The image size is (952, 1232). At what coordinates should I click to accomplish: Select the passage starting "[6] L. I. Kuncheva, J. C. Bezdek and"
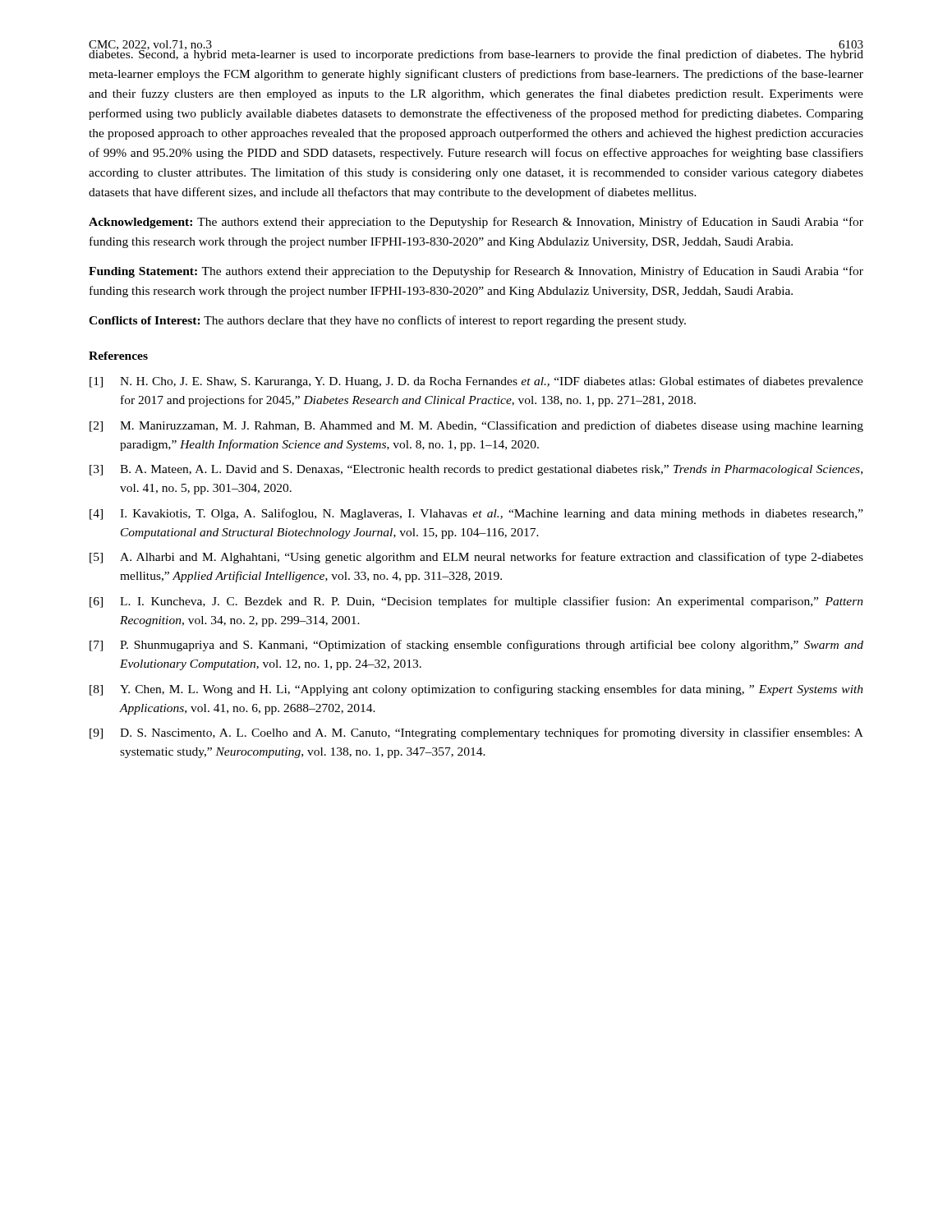476,610
